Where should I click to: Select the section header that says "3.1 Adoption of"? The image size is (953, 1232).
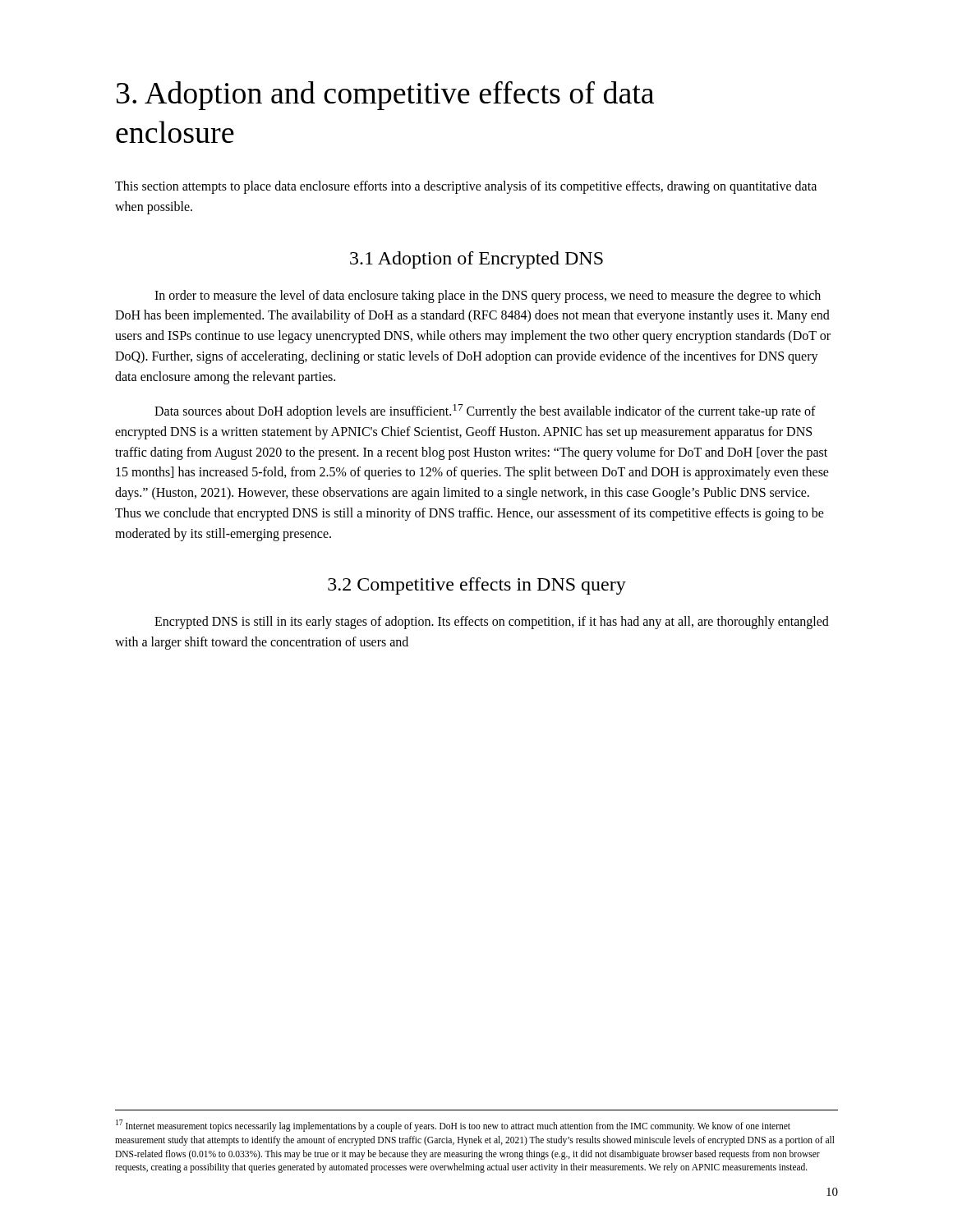pos(476,258)
